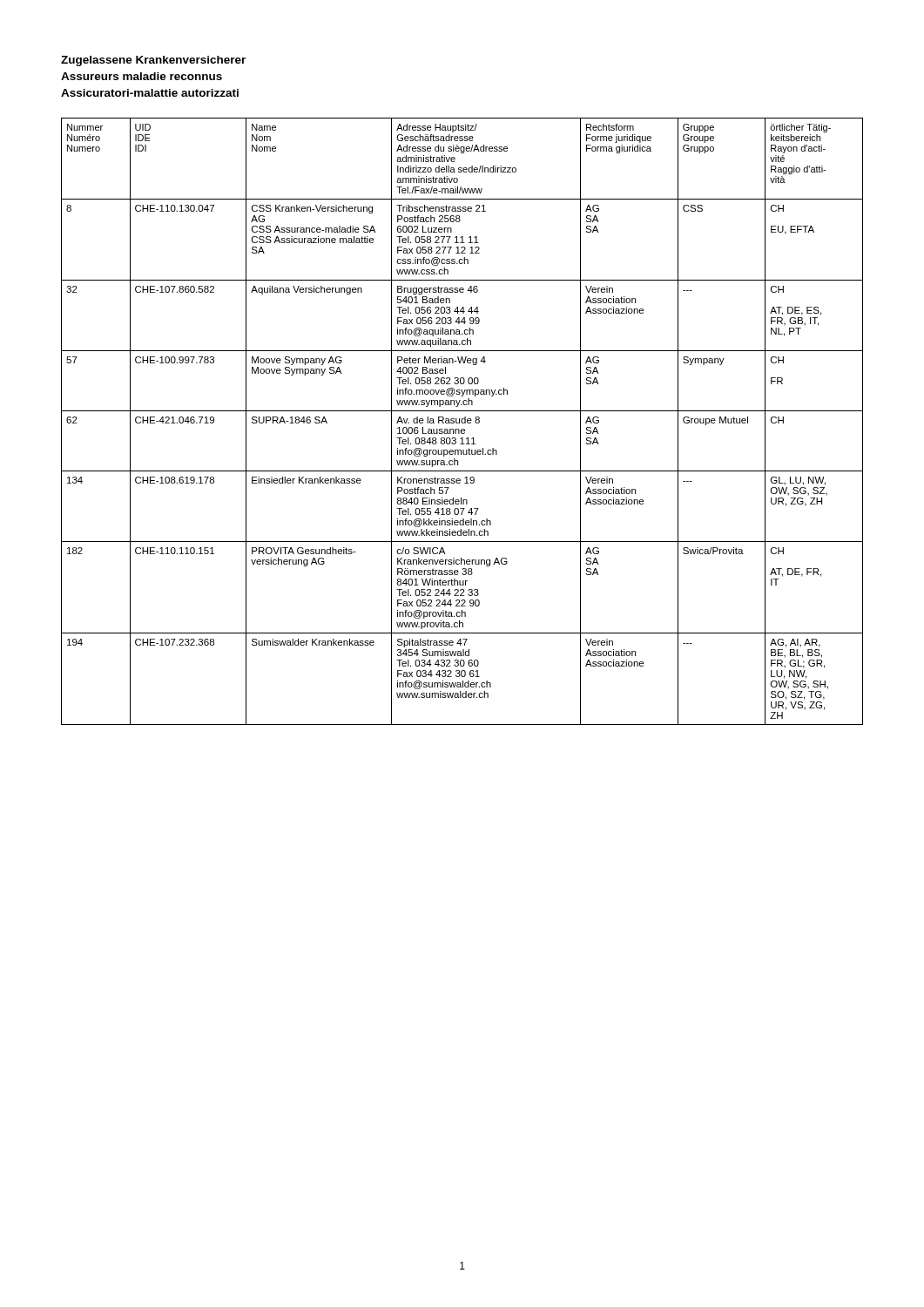Locate the text block starting "Zugelassene Krankenversicherer Assureurs maladie reconnus Assicuratori-malattie"
This screenshot has width=924, height=1307.
pos(153,61)
